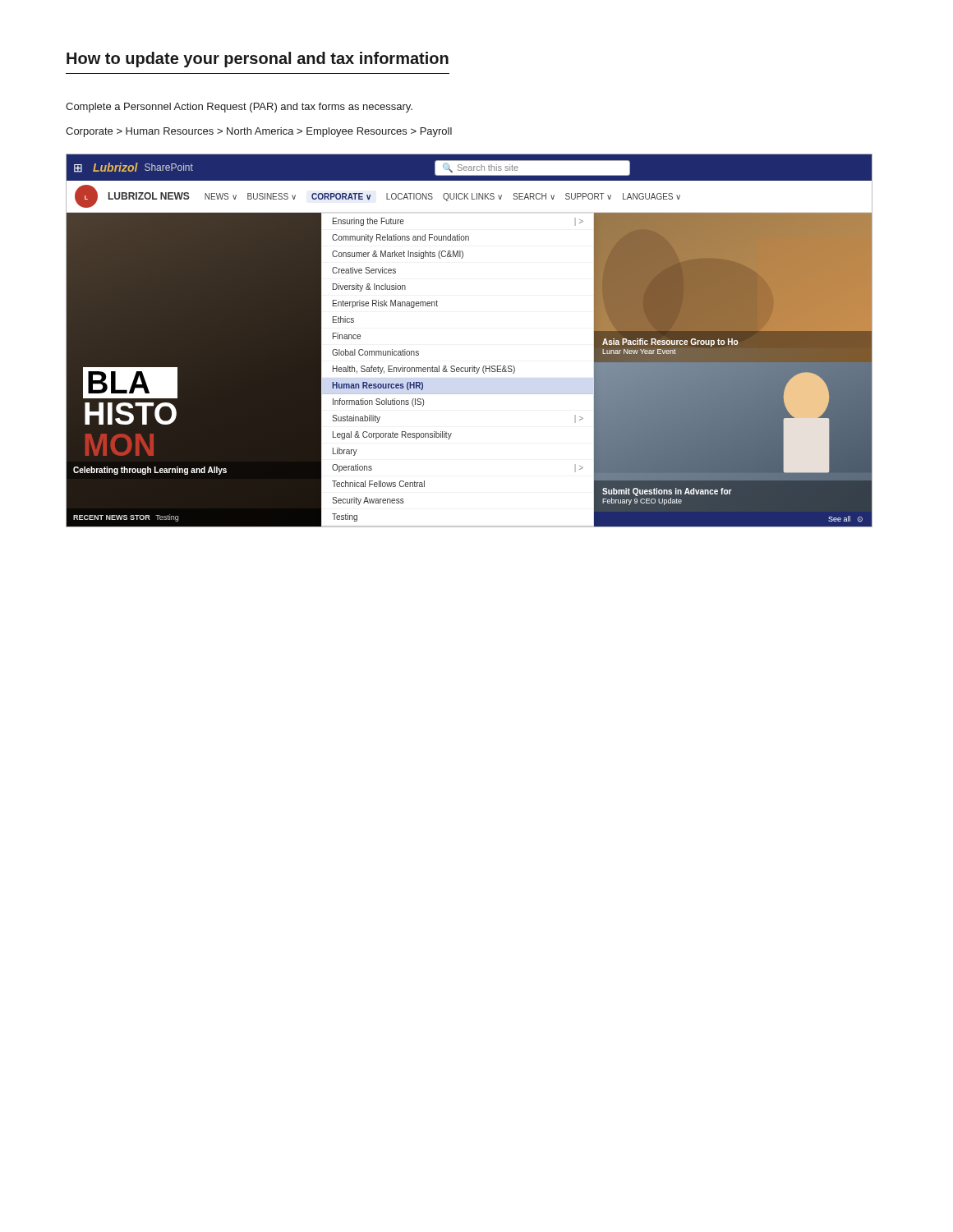This screenshot has width=953, height=1232.
Task: Click on the passage starting "Corporate > Human Resources > North America >"
Action: pos(259,131)
